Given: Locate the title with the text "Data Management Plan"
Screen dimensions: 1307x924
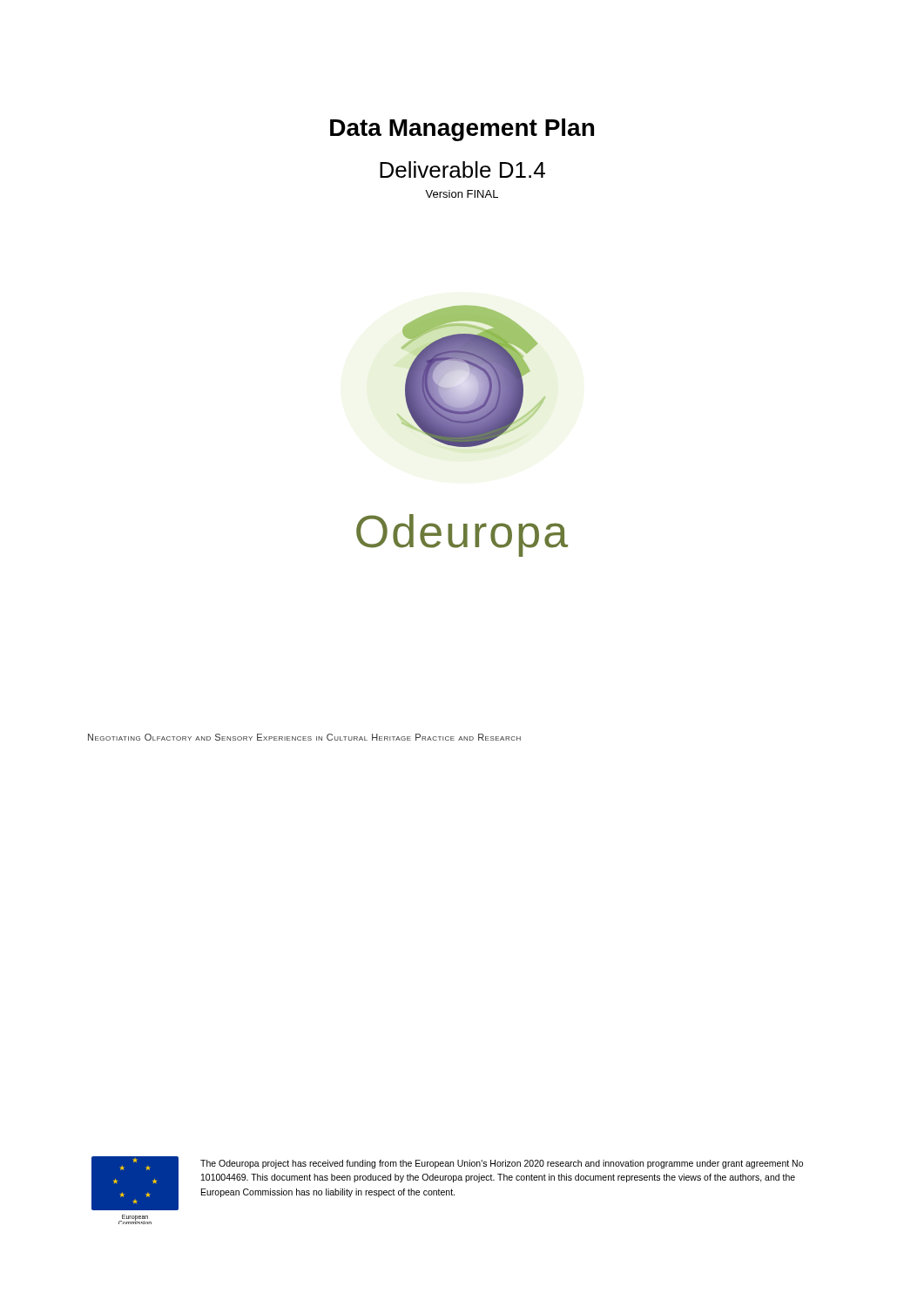Looking at the screenshot, I should coord(462,128).
